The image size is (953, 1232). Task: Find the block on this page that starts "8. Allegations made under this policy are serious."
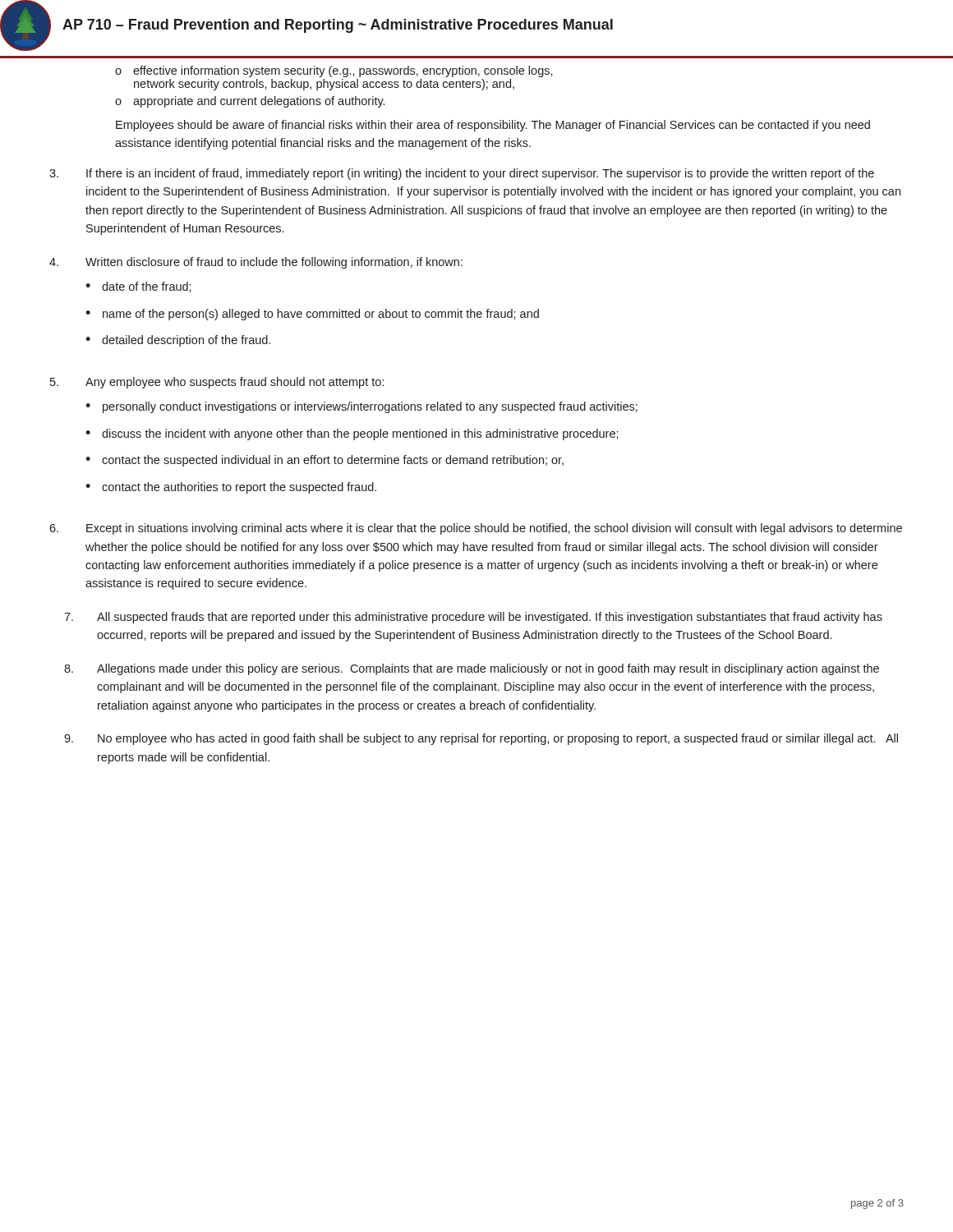[x=484, y=687]
